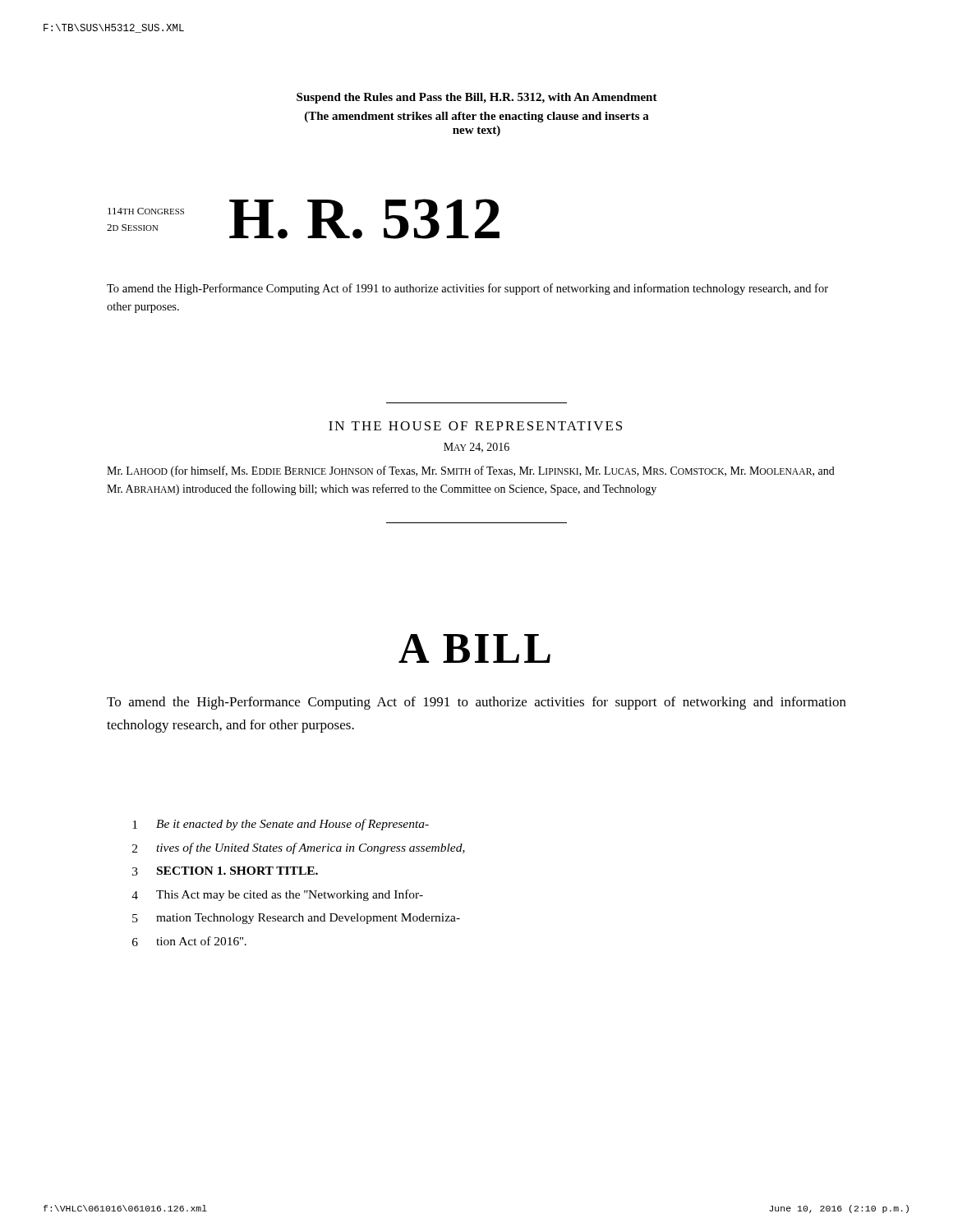Locate the text block starting "3 SECTION 1. SHORT TITLE."
Viewport: 953px width, 1232px height.
pyautogui.click(x=225, y=871)
